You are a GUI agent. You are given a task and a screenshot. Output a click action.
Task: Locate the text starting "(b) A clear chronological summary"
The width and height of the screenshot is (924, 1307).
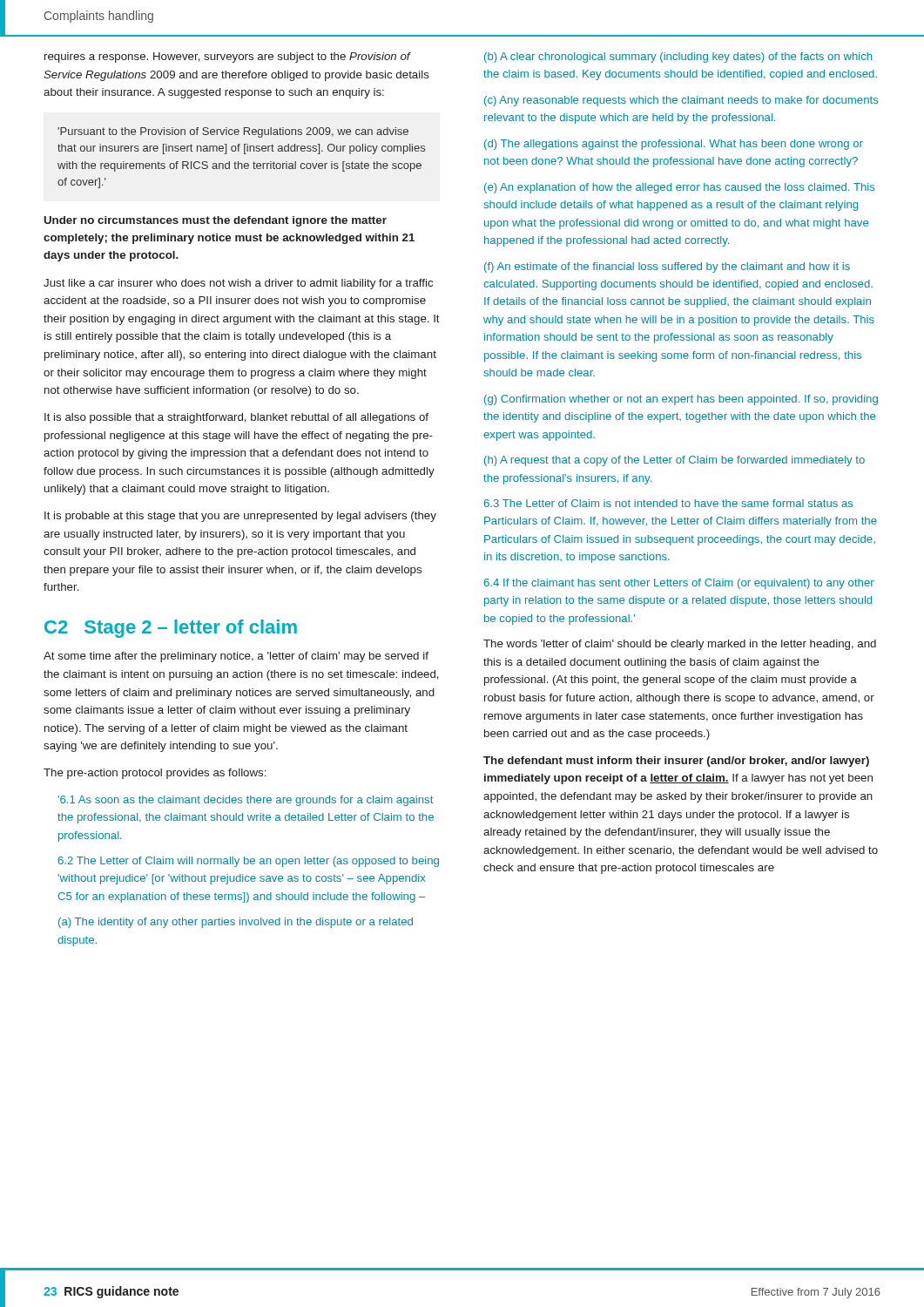(681, 65)
